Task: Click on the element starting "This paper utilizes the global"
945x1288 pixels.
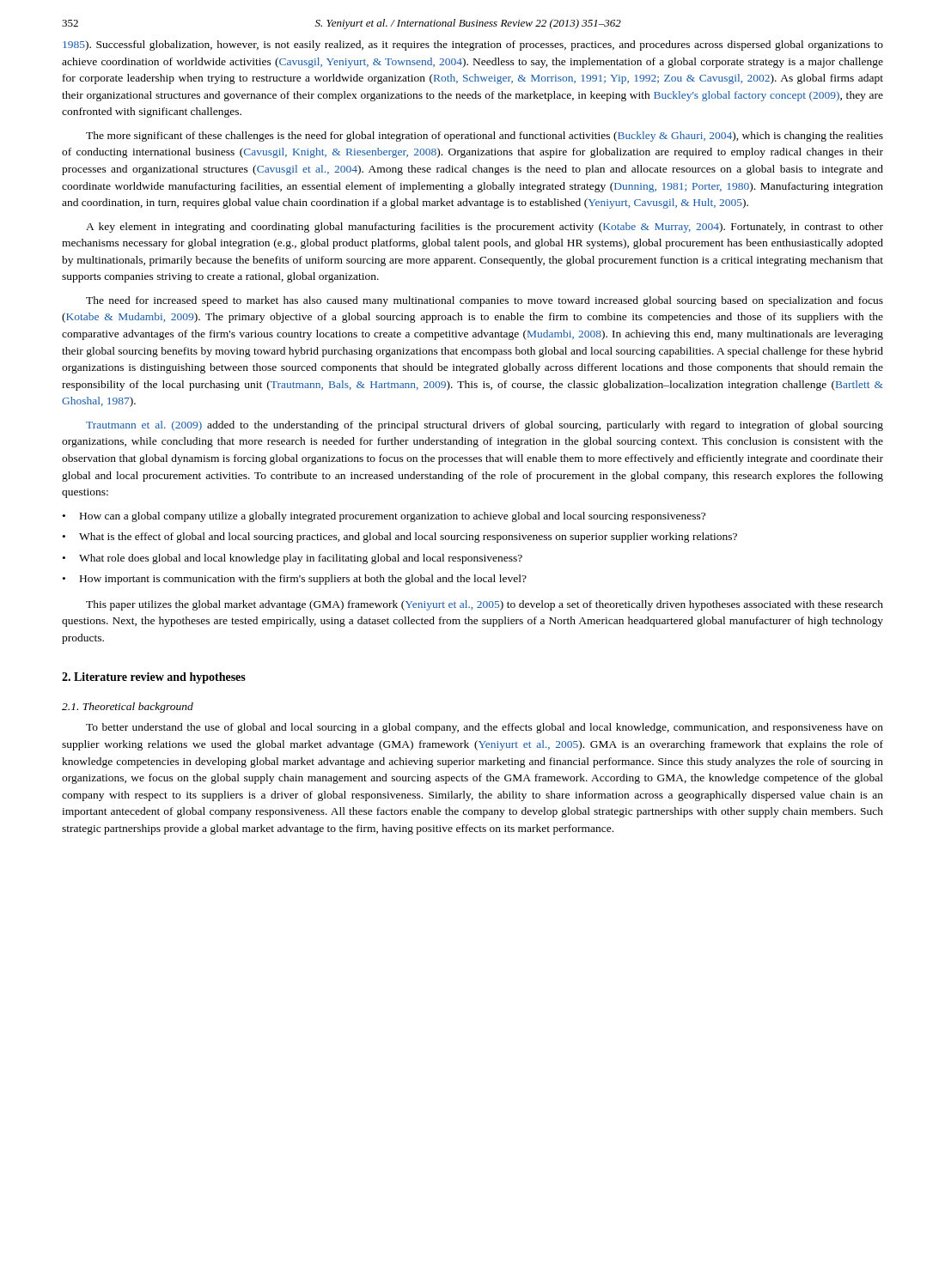Action: click(472, 621)
